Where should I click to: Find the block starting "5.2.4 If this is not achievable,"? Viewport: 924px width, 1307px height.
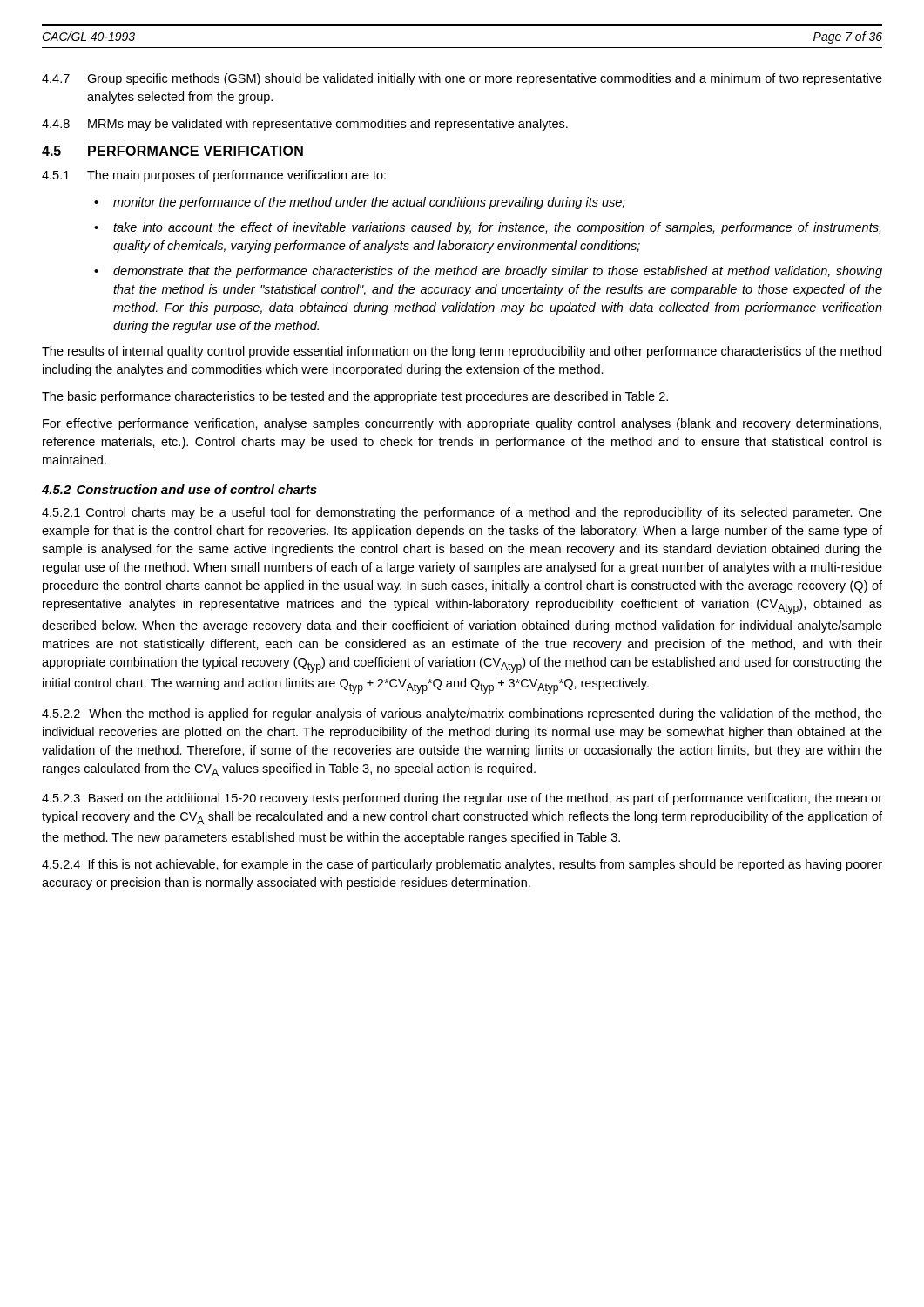(x=462, y=874)
